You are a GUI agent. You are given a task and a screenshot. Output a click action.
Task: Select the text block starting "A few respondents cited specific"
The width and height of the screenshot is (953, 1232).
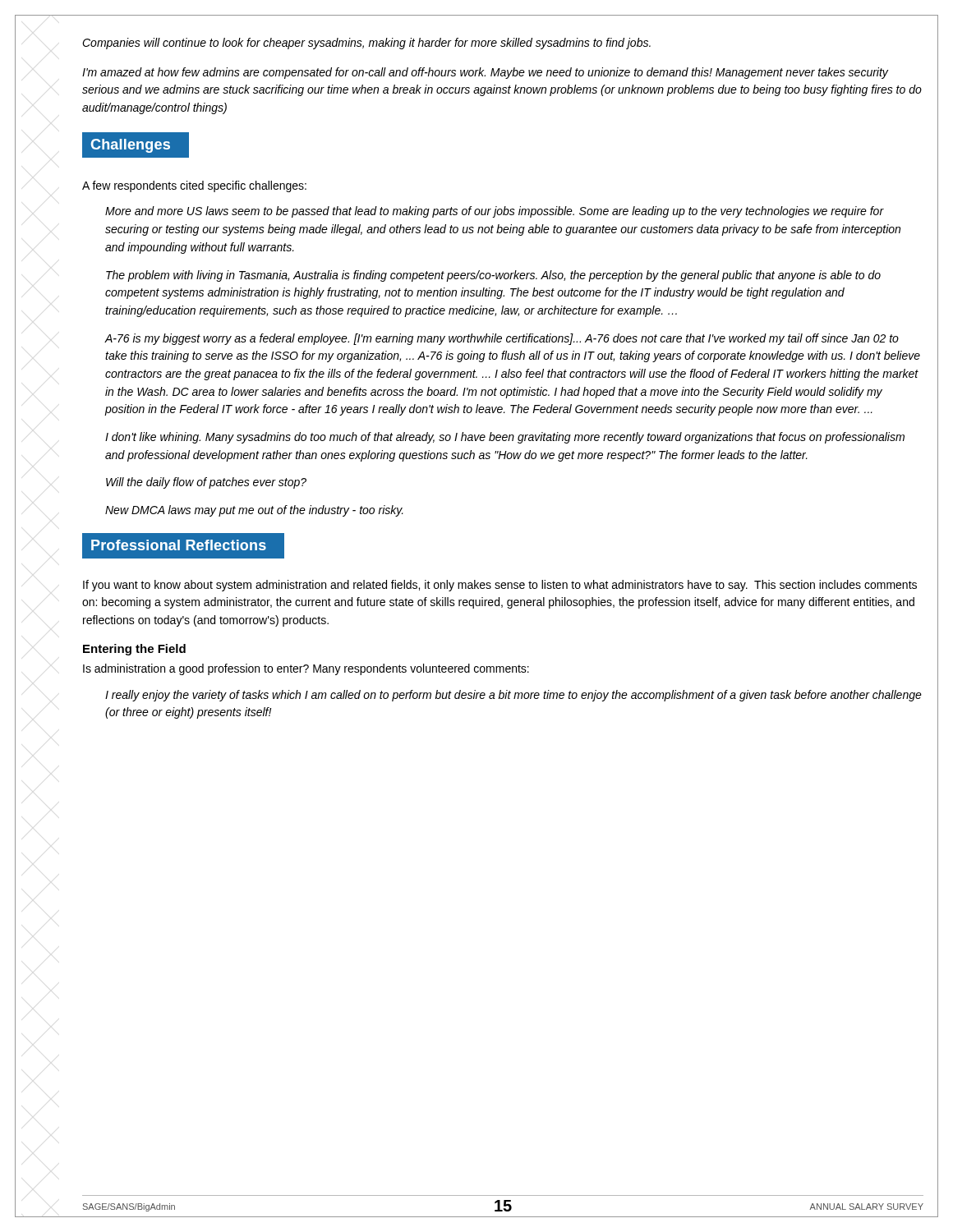click(x=195, y=185)
